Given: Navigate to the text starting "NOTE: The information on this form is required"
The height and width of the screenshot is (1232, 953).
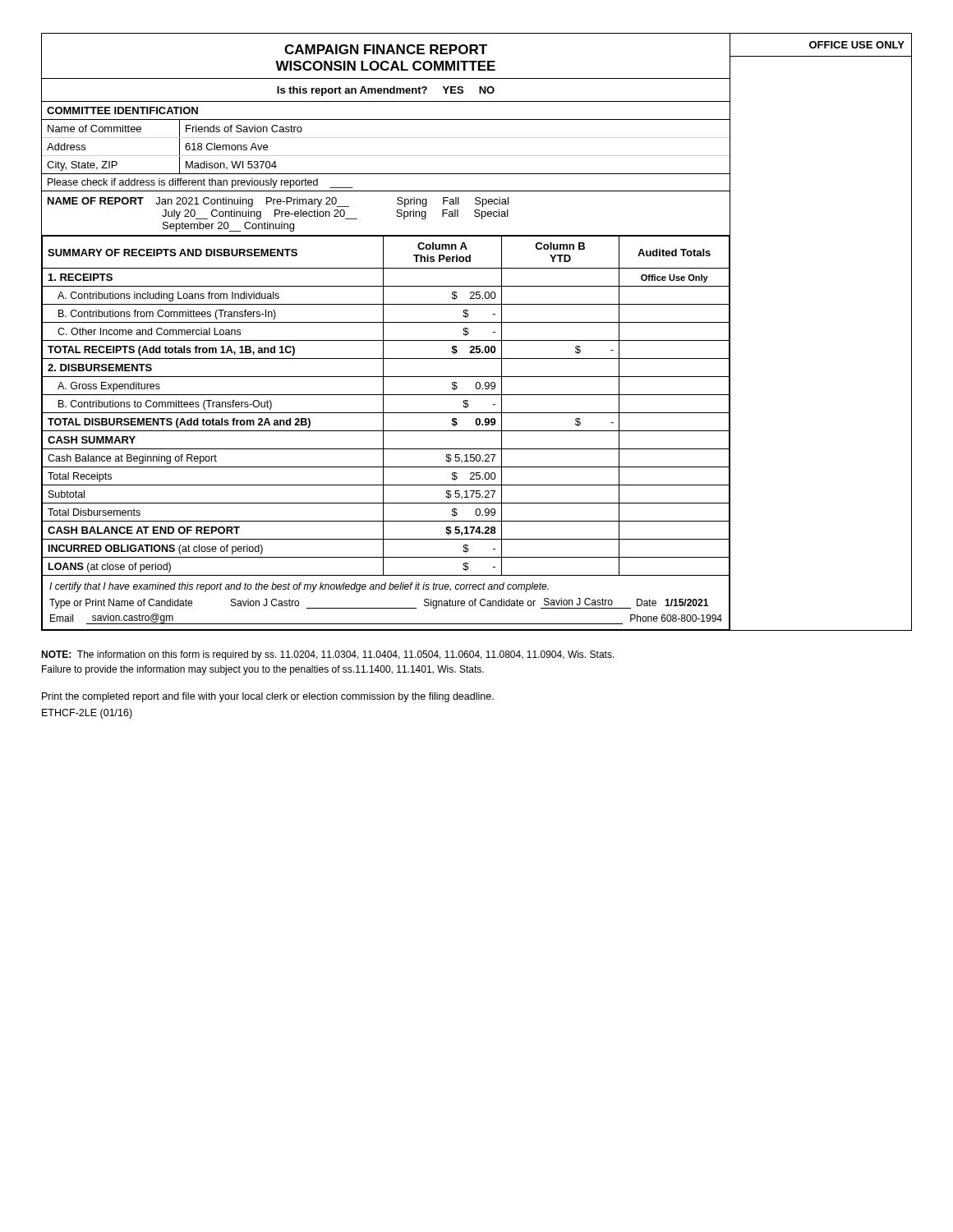Looking at the screenshot, I should [x=328, y=662].
